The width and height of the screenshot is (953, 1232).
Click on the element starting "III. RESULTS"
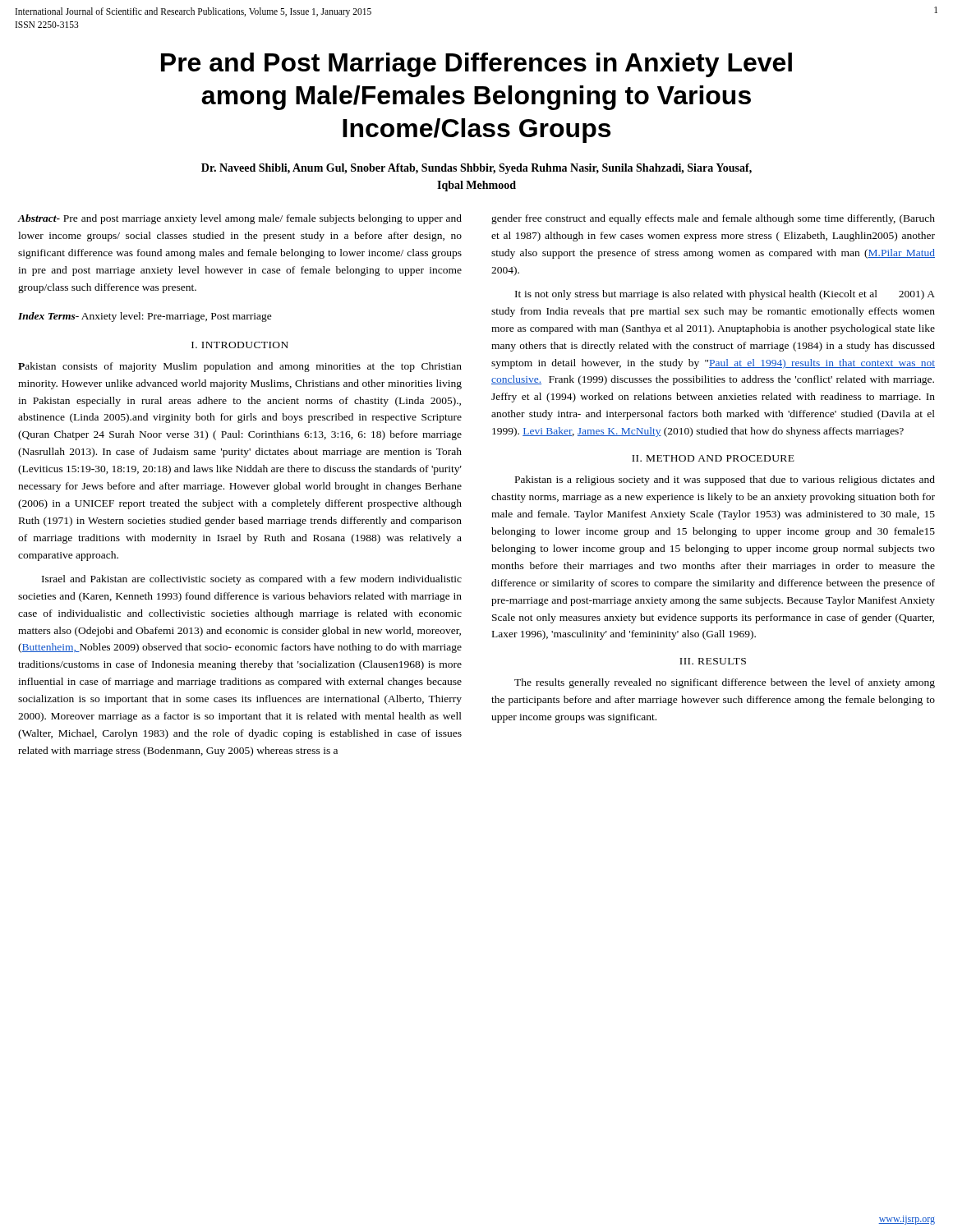[713, 661]
